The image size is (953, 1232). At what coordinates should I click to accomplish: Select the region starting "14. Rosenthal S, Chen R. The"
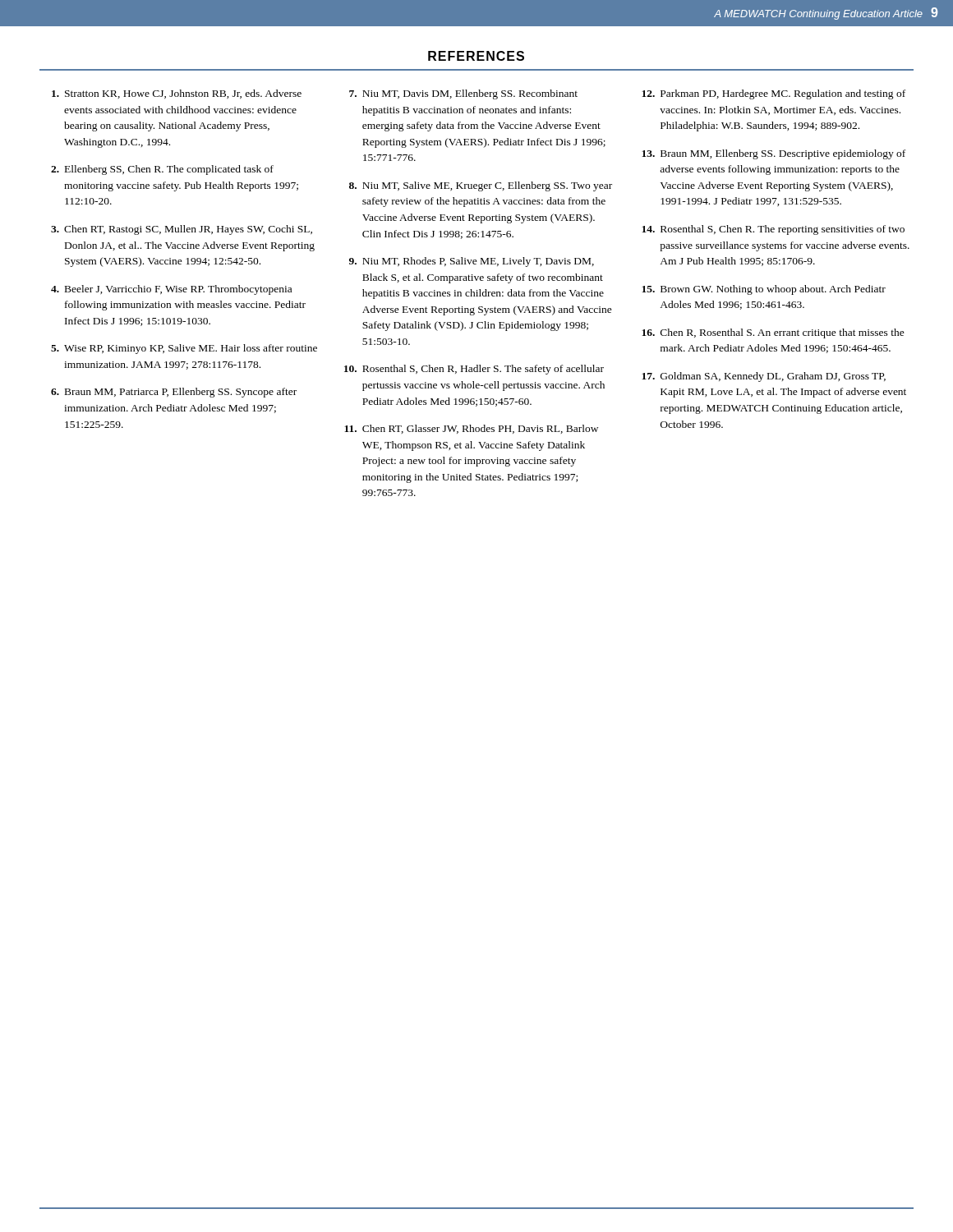point(774,245)
